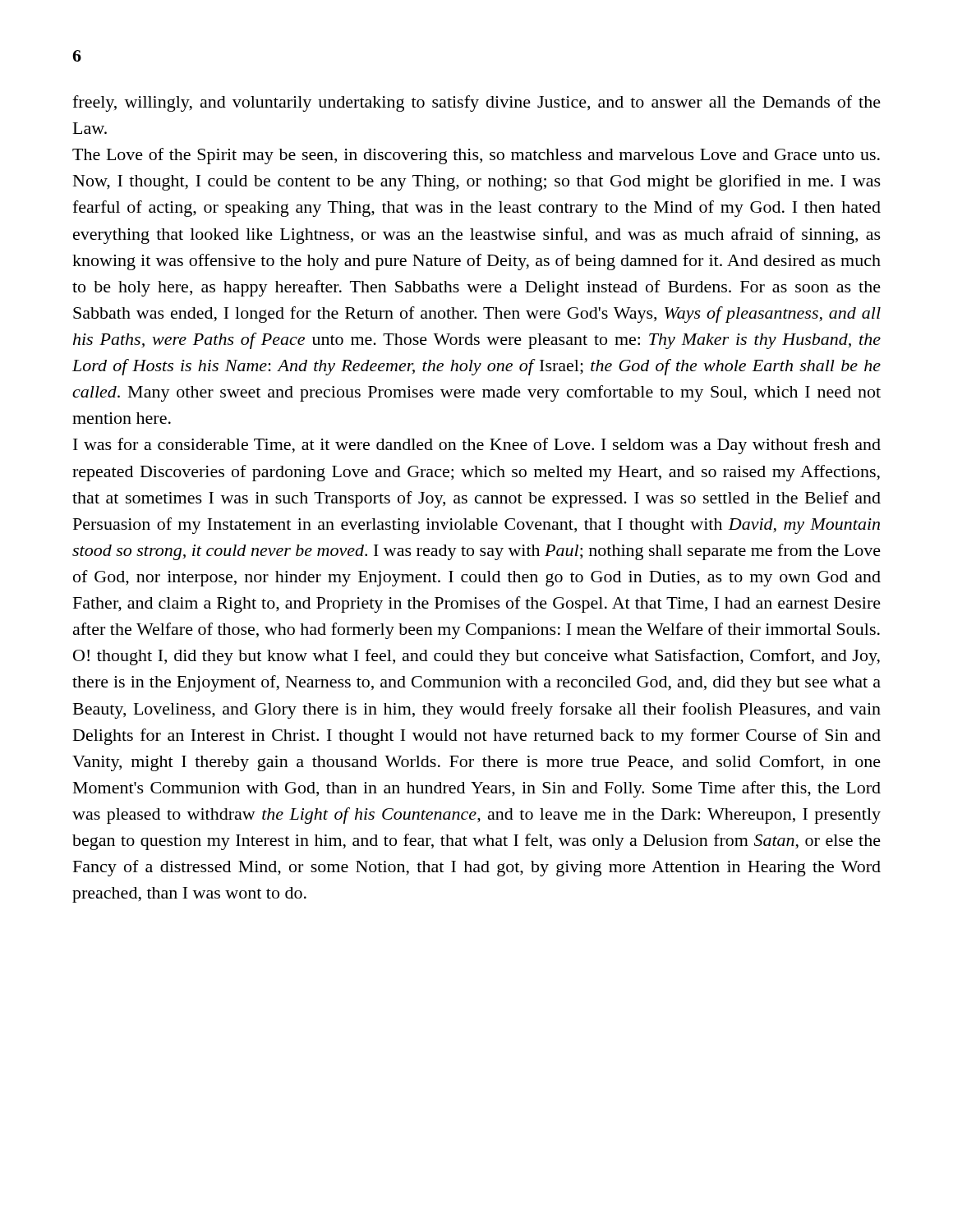Viewport: 953px width, 1232px height.
Task: Where is the passage that starts "freely, willingly, and voluntarily undertaking"?
Action: click(476, 497)
